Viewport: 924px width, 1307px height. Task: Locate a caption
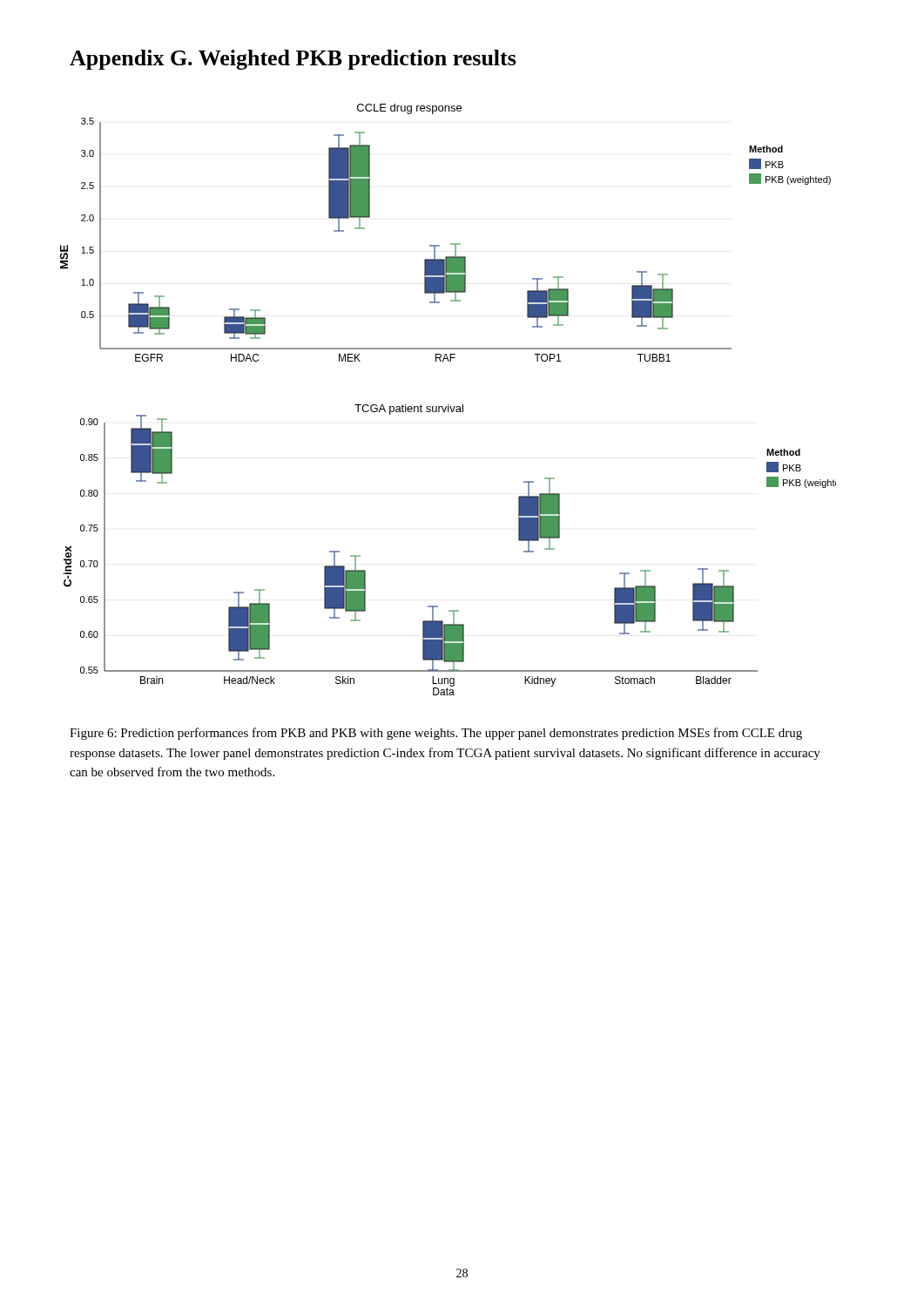click(445, 752)
